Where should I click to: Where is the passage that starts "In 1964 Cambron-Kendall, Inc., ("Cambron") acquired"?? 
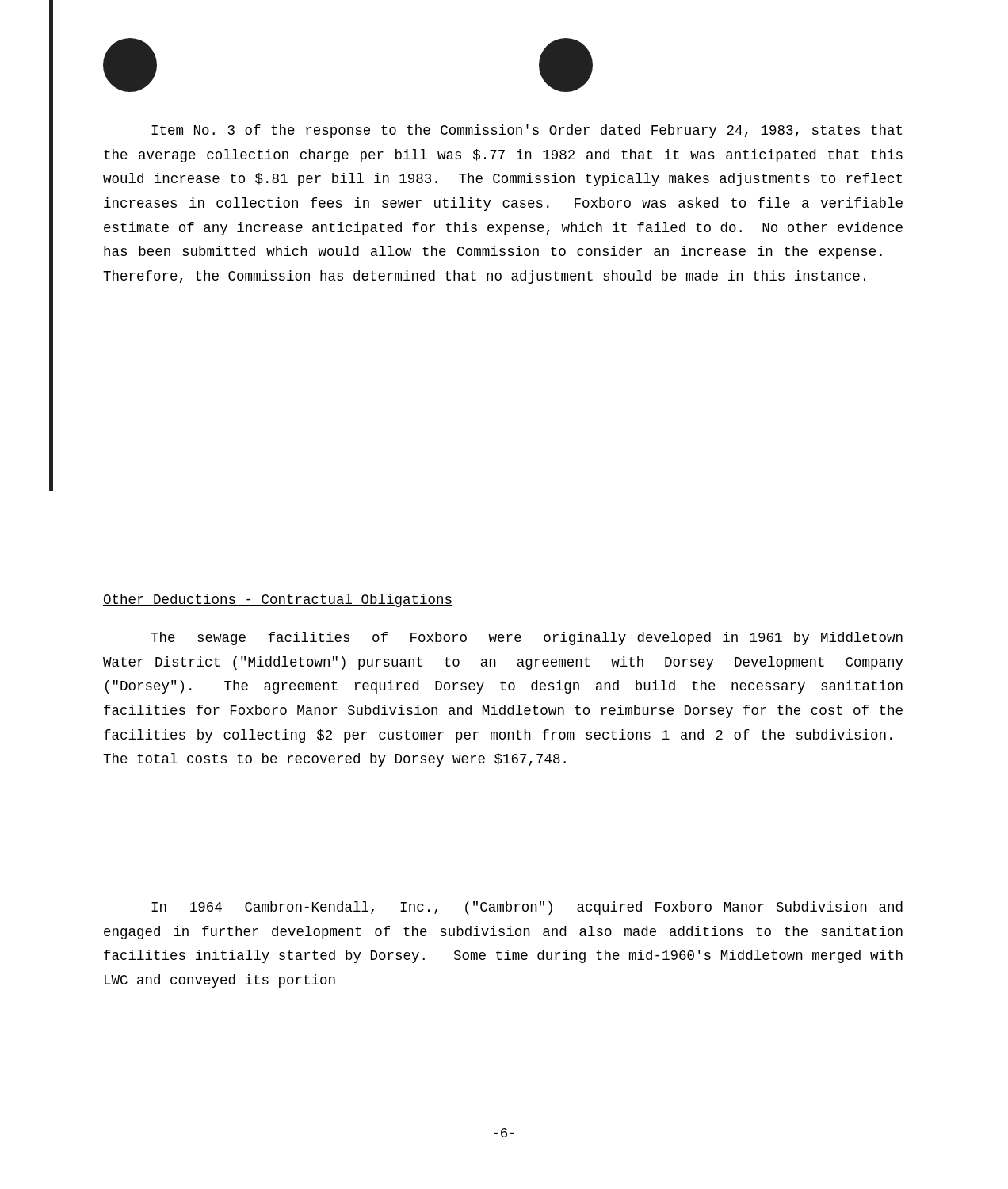point(503,944)
